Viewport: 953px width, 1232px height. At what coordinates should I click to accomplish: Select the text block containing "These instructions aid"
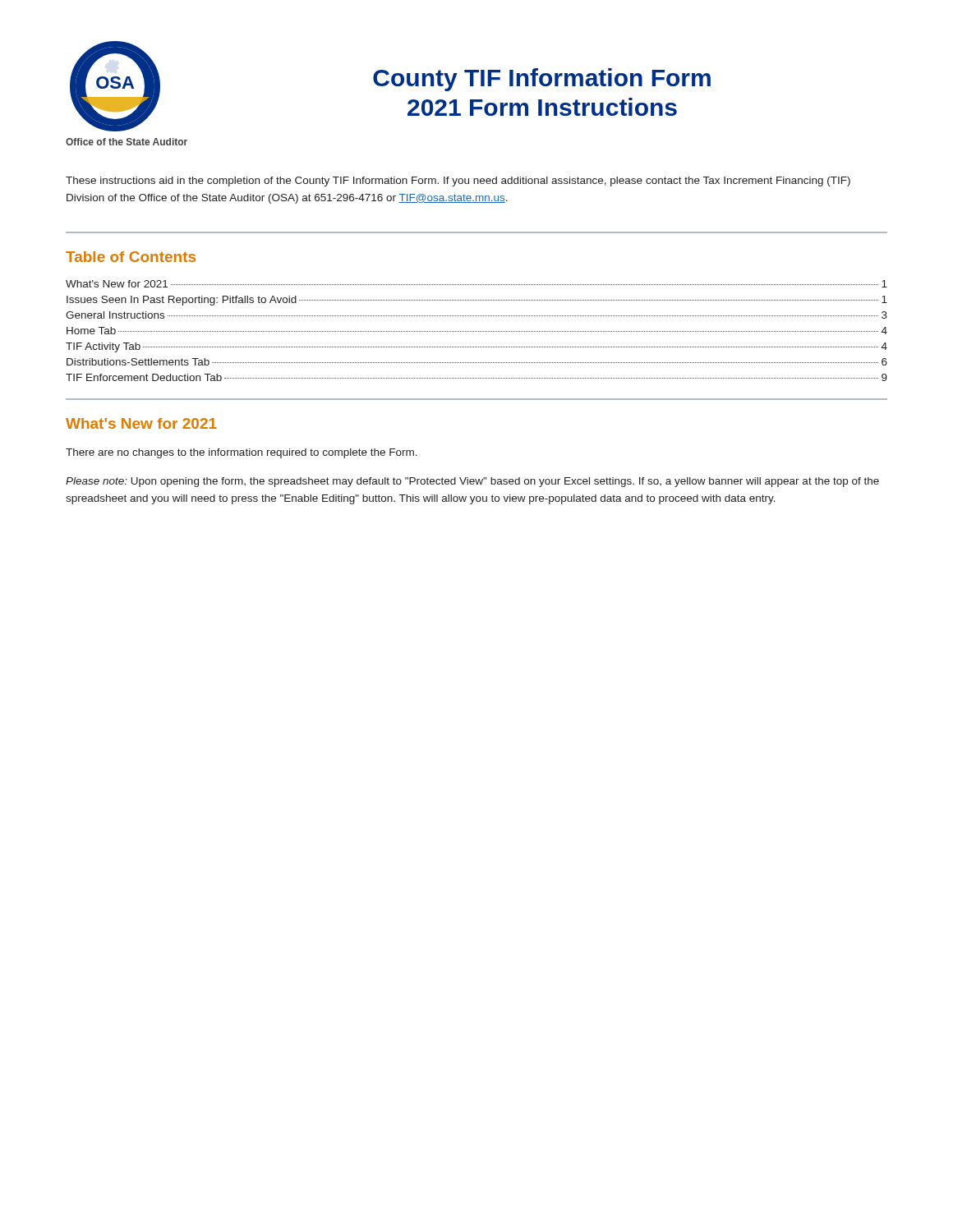458,189
